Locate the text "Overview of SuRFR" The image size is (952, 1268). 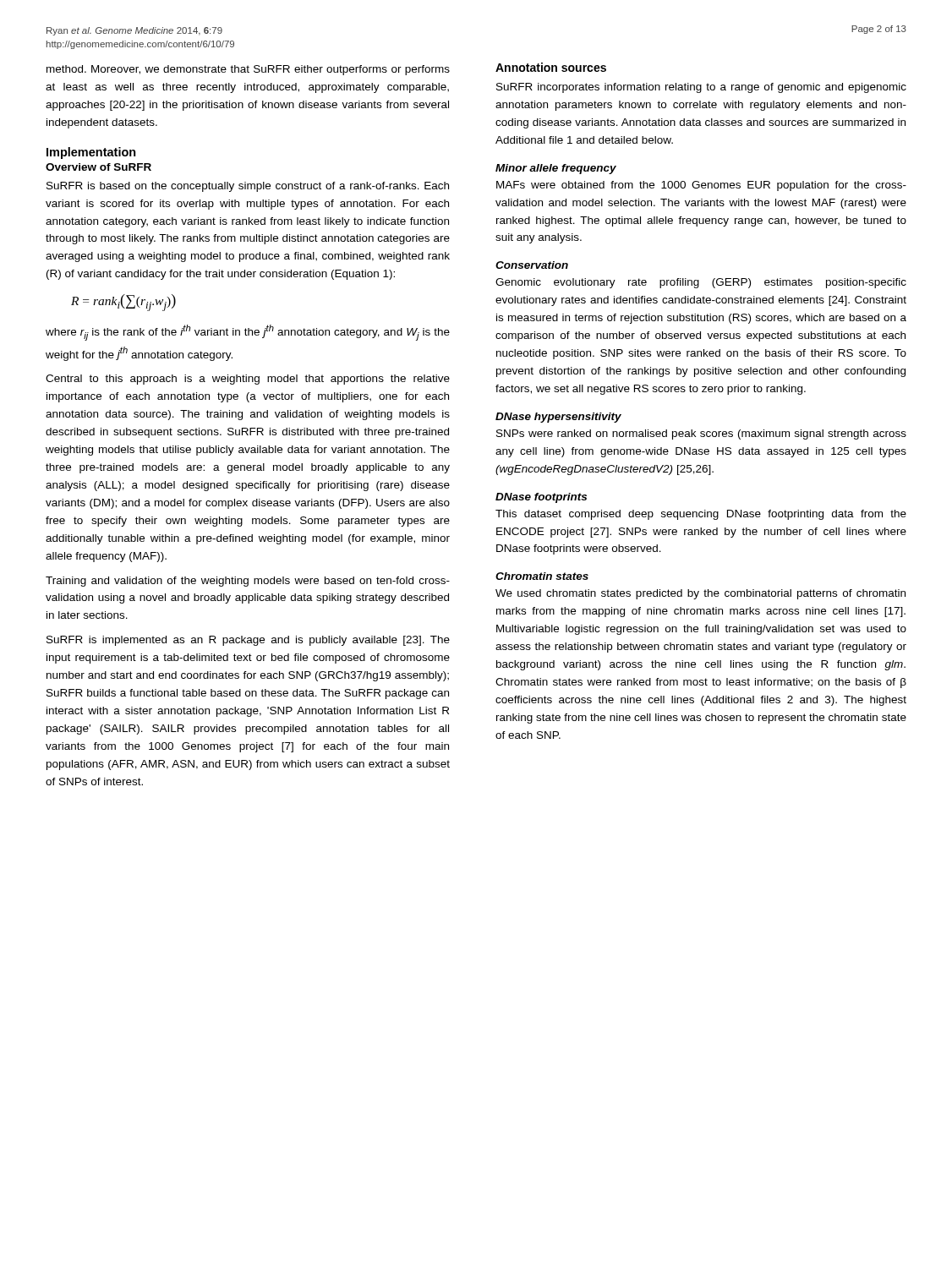click(99, 167)
